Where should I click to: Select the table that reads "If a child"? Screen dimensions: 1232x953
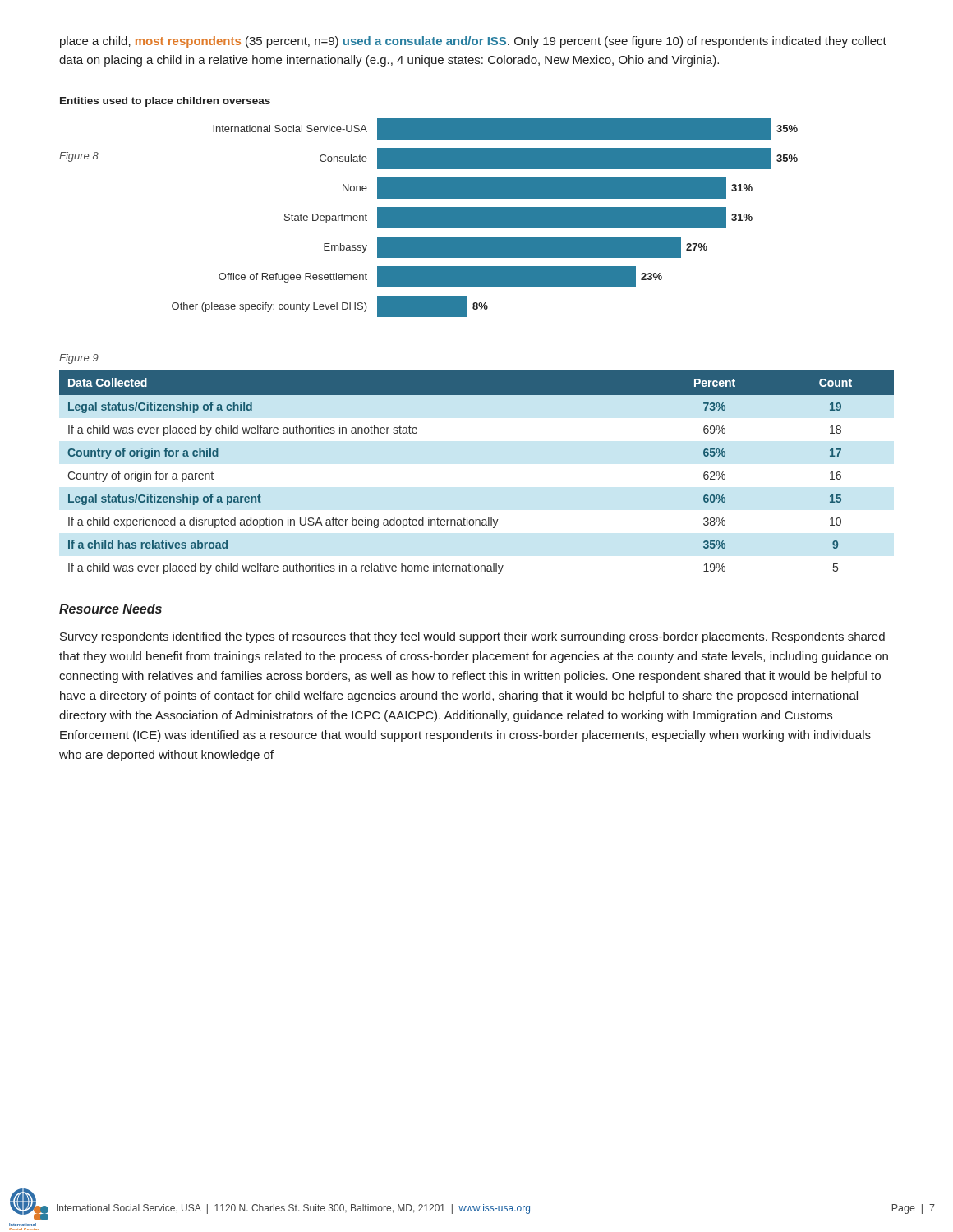click(x=476, y=474)
